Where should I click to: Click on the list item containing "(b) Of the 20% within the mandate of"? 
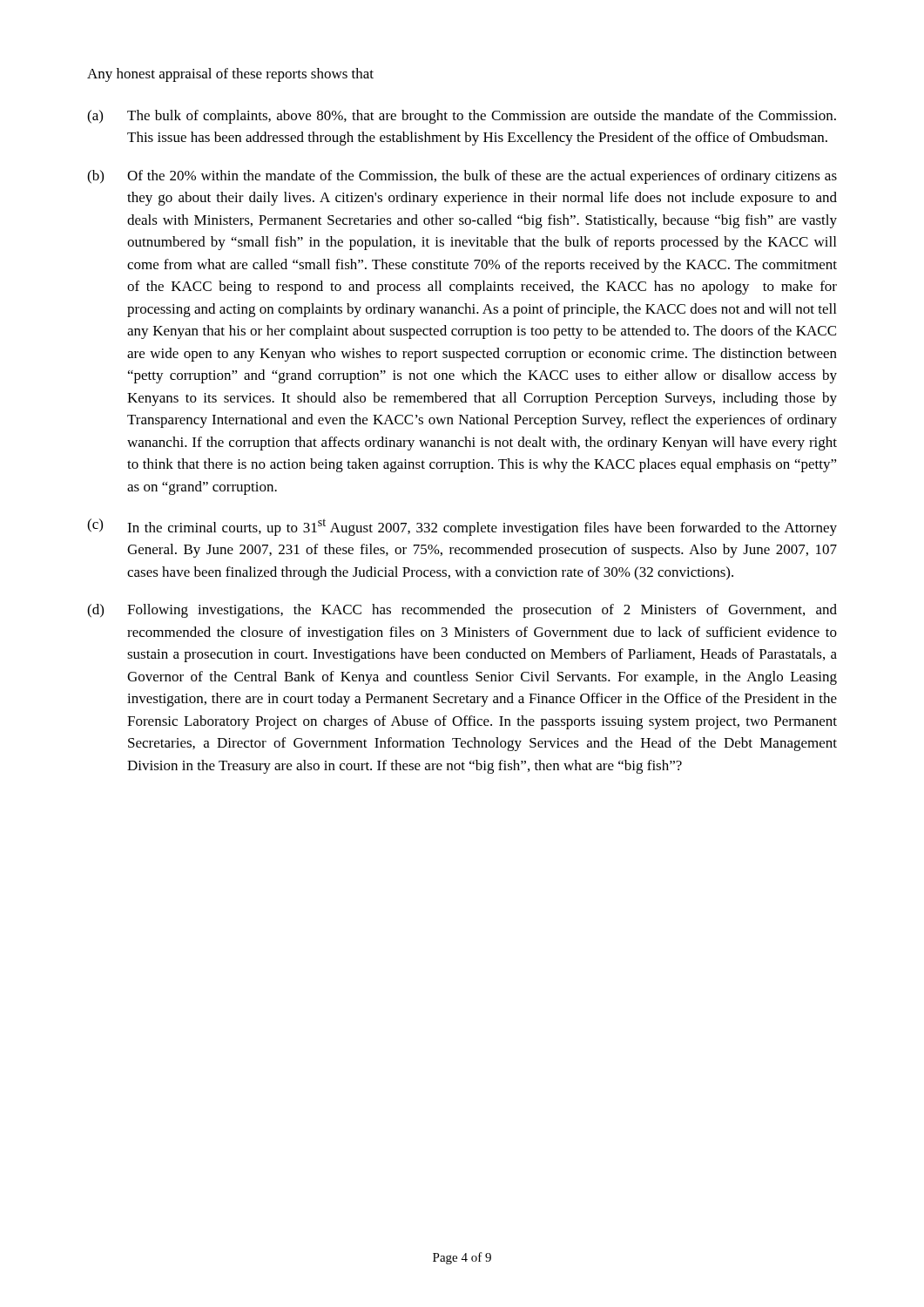(x=462, y=331)
